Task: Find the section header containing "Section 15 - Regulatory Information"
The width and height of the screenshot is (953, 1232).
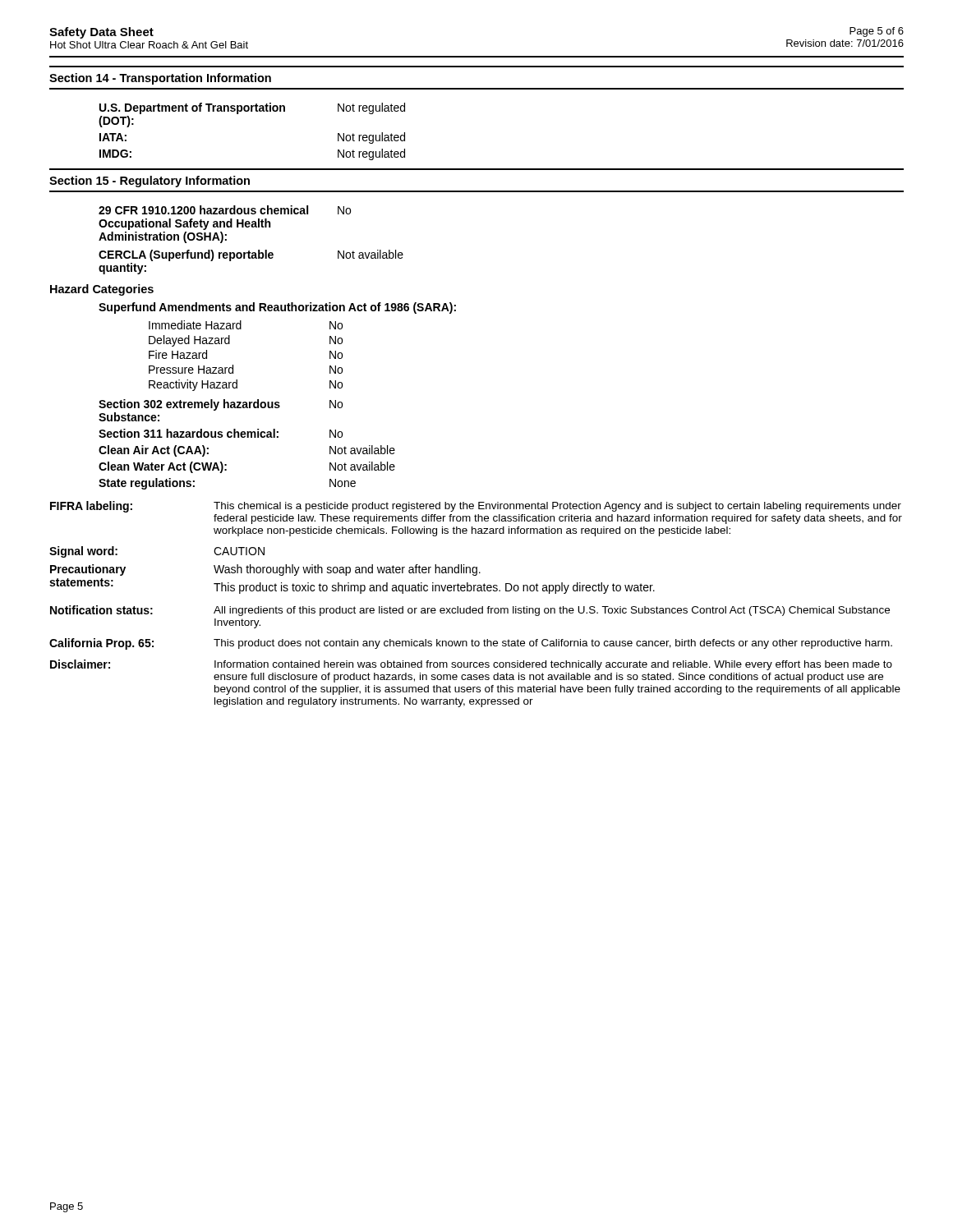Action: pyautogui.click(x=476, y=180)
